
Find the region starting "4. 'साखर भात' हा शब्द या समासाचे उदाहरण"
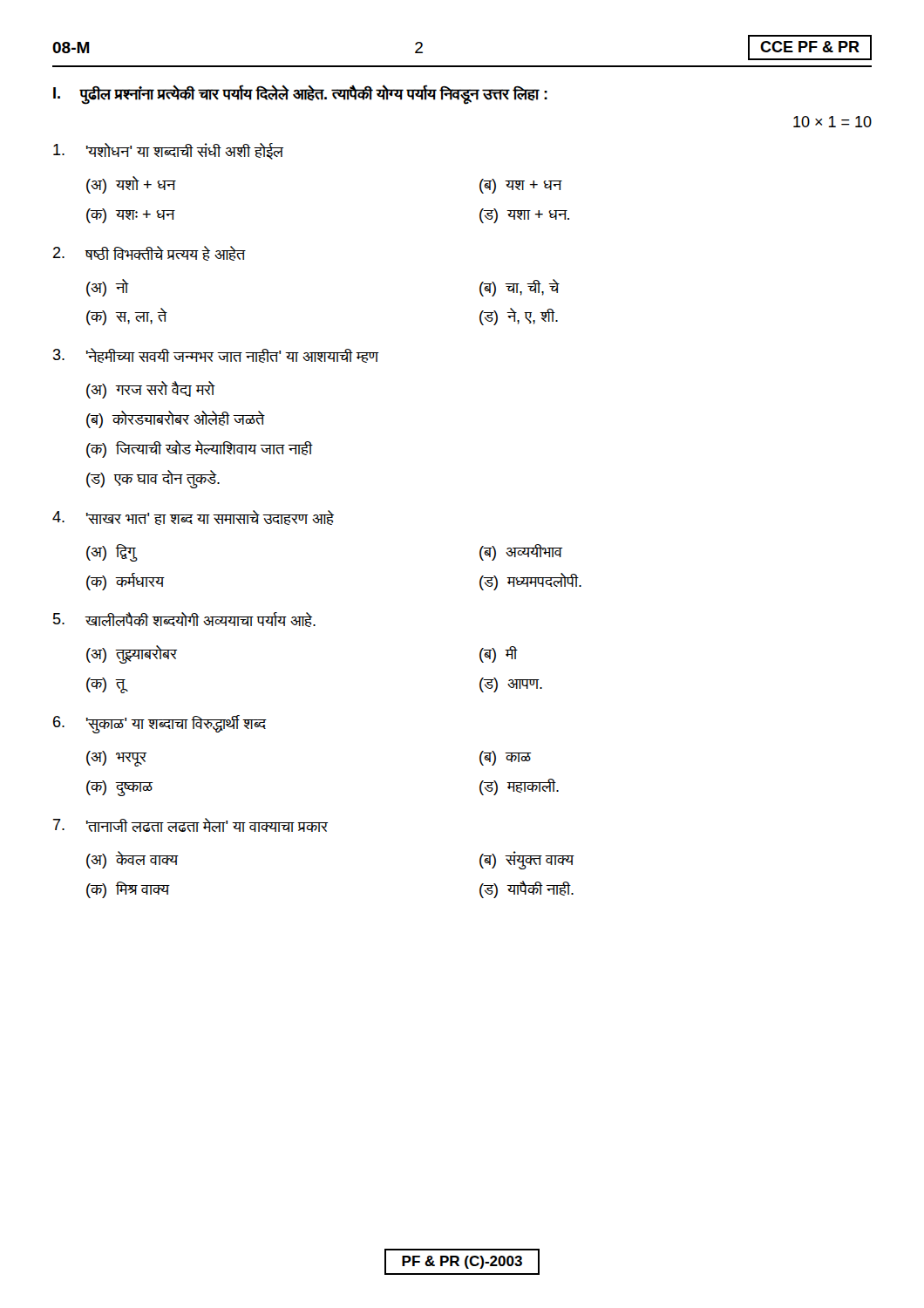[x=193, y=518]
